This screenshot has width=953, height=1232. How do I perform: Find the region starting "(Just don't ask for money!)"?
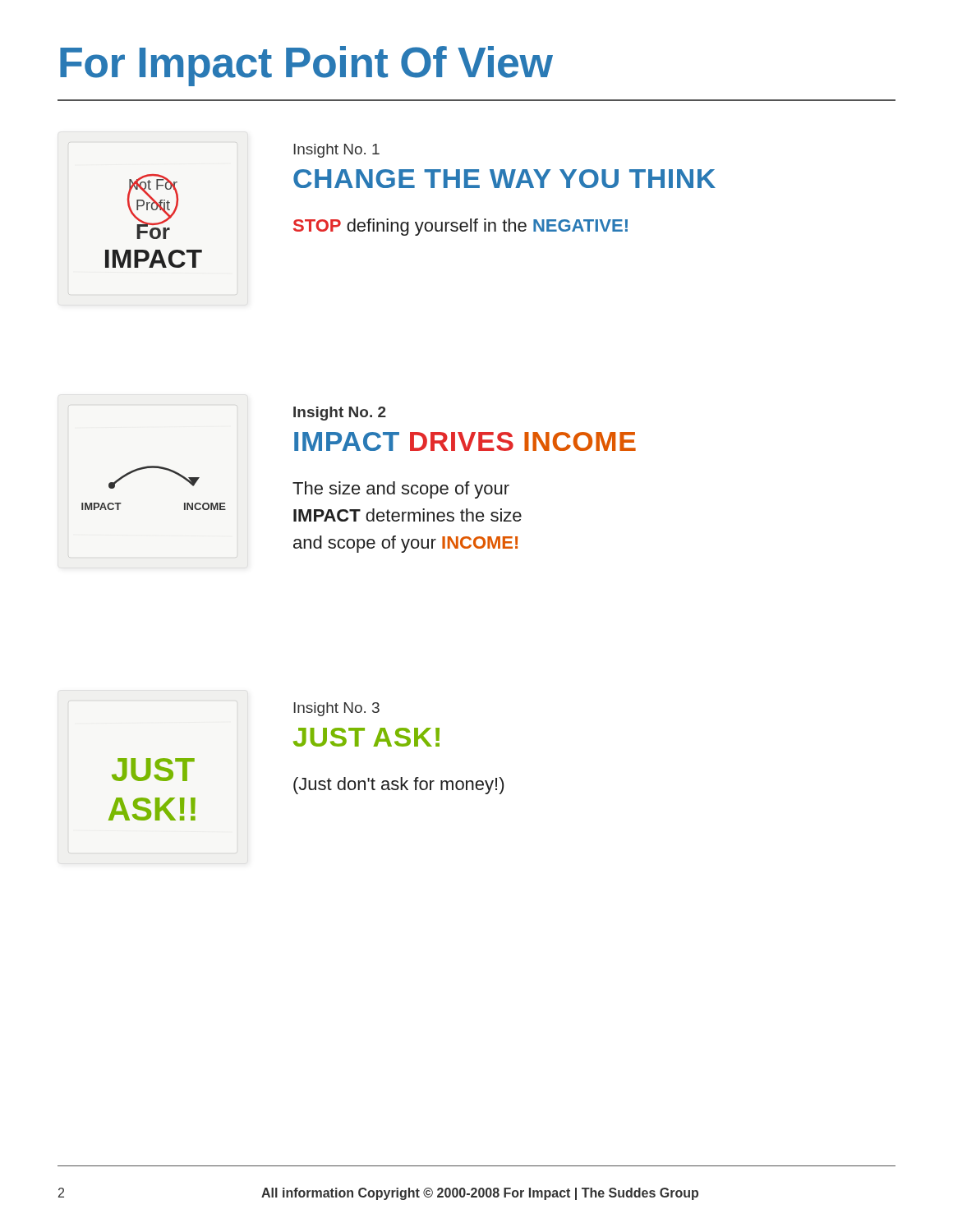[x=399, y=784]
